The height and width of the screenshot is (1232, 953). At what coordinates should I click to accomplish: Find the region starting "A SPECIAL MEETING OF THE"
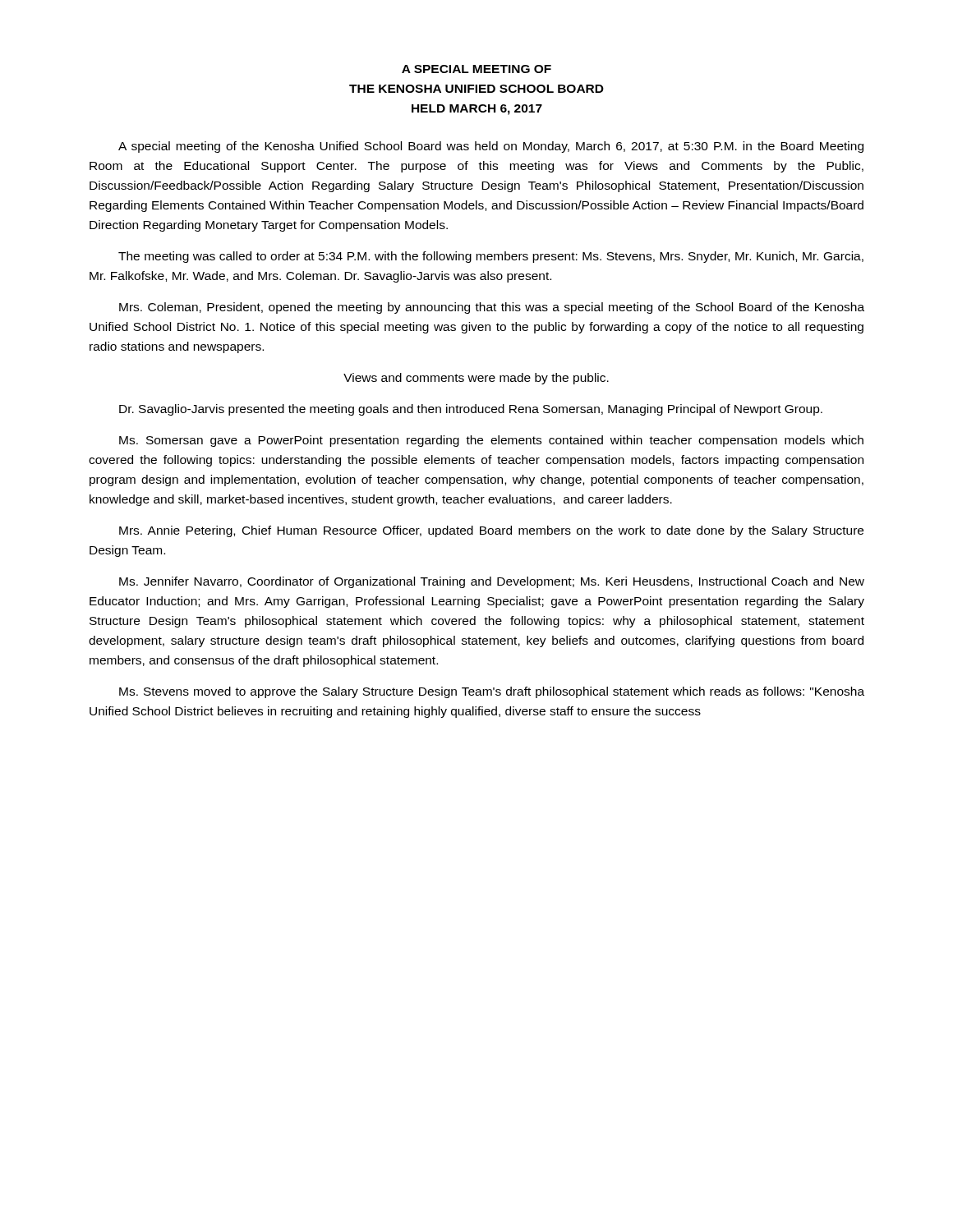coord(476,88)
